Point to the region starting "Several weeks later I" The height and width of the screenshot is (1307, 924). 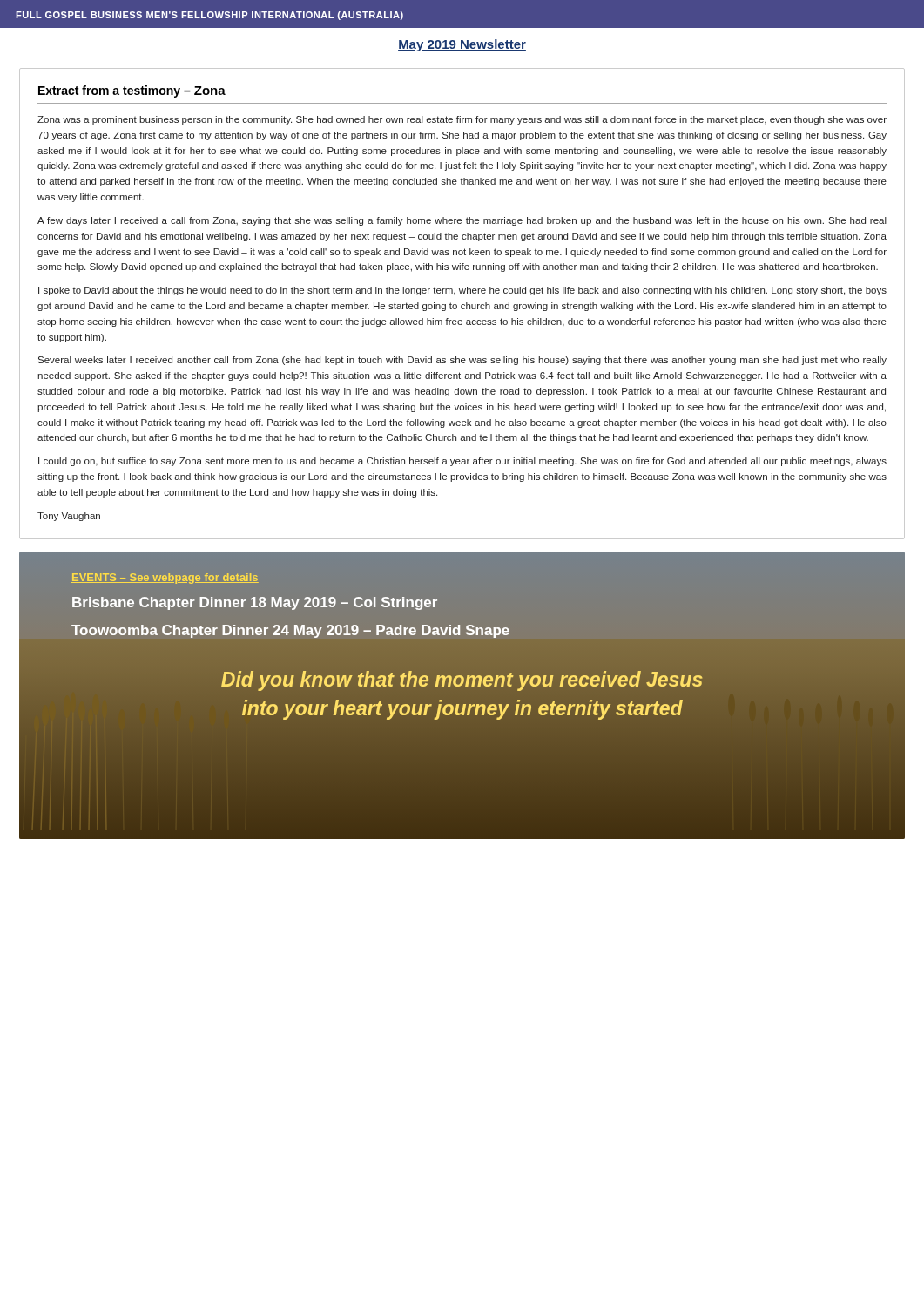click(462, 399)
